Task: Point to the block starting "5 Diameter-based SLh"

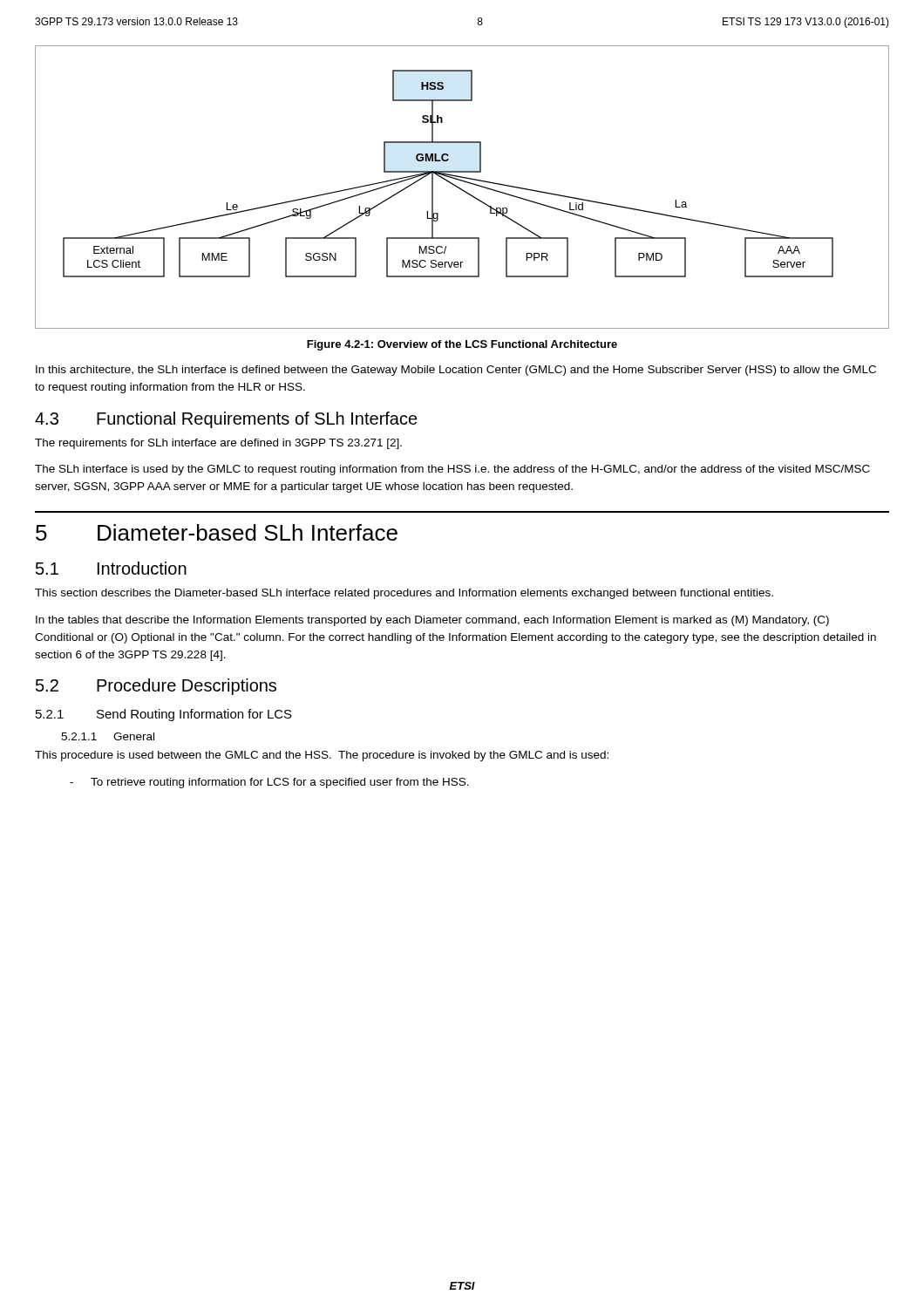Action: pyautogui.click(x=217, y=533)
